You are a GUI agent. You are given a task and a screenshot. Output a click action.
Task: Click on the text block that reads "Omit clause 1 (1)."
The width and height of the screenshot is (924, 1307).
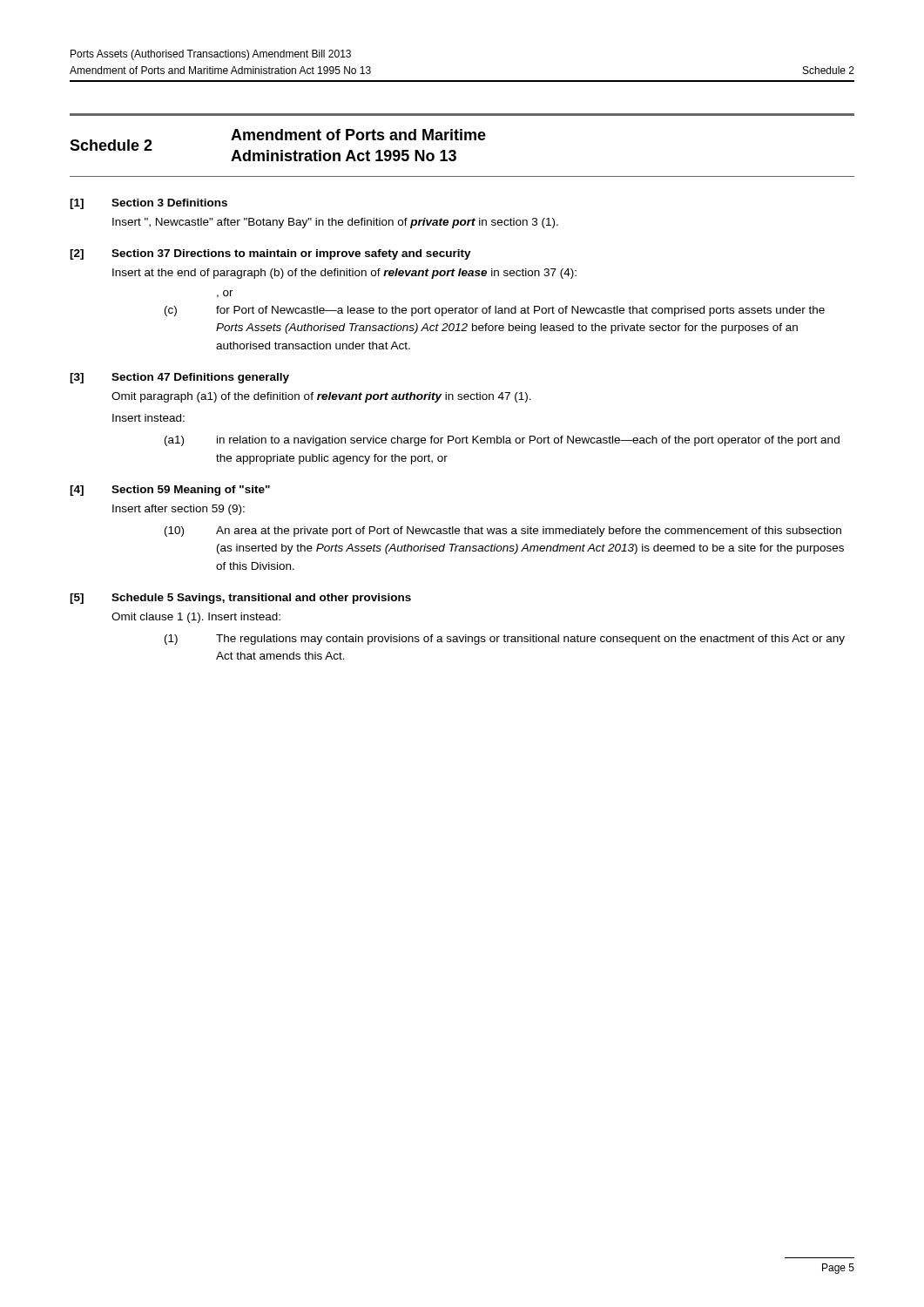coord(196,616)
